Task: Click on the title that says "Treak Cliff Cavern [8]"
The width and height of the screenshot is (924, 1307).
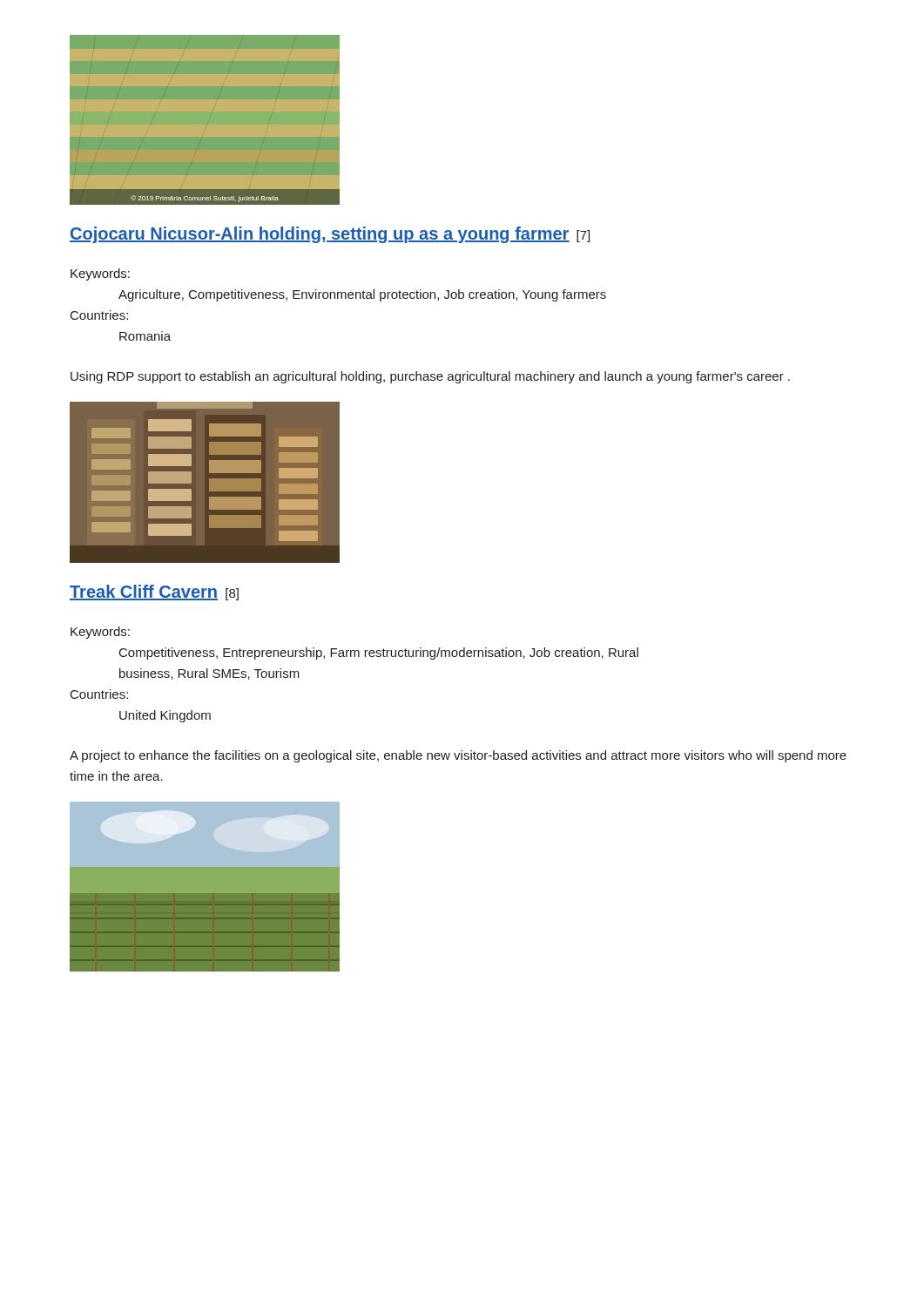Action: pos(155,592)
